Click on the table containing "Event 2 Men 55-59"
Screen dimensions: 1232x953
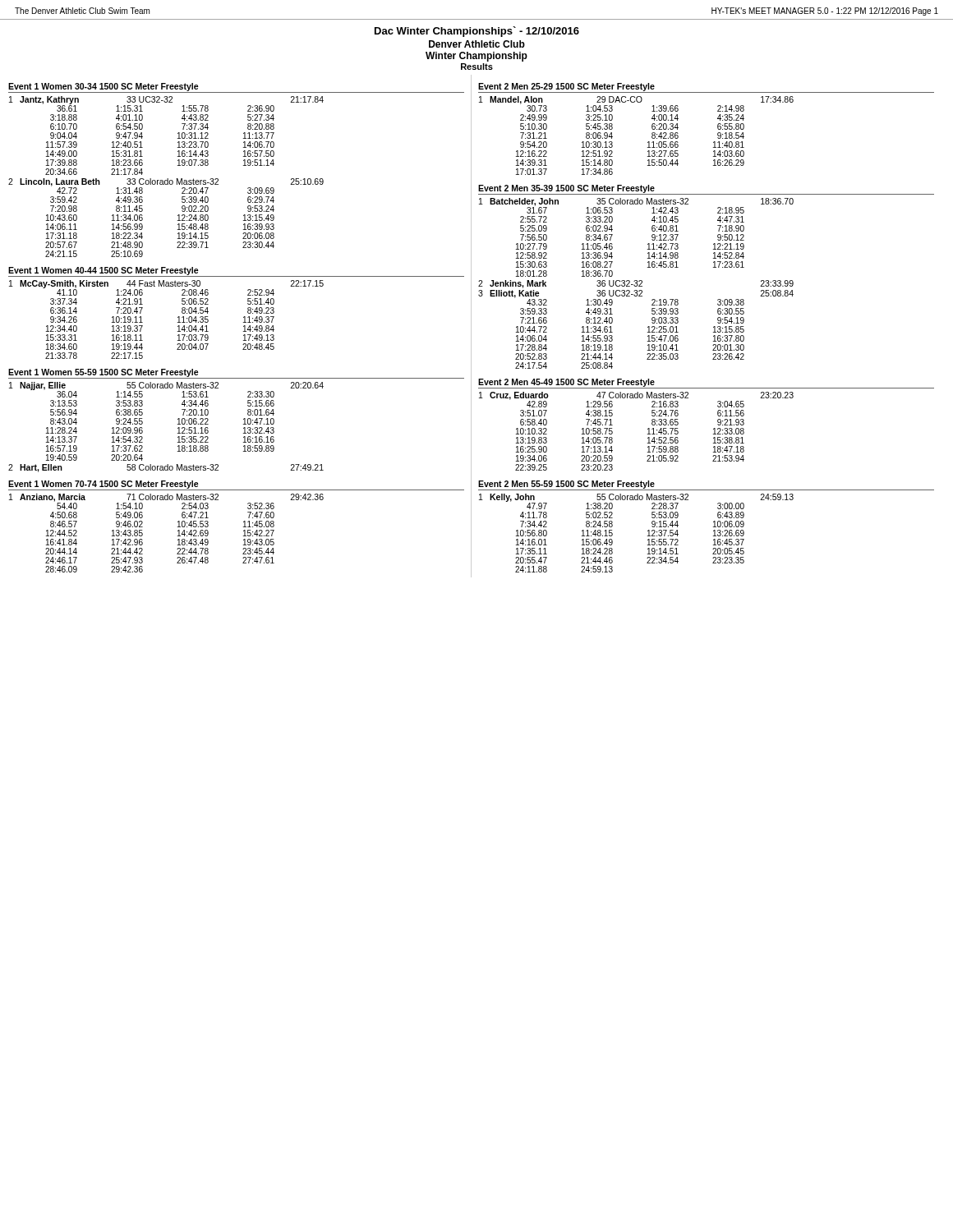pyautogui.click(x=706, y=526)
